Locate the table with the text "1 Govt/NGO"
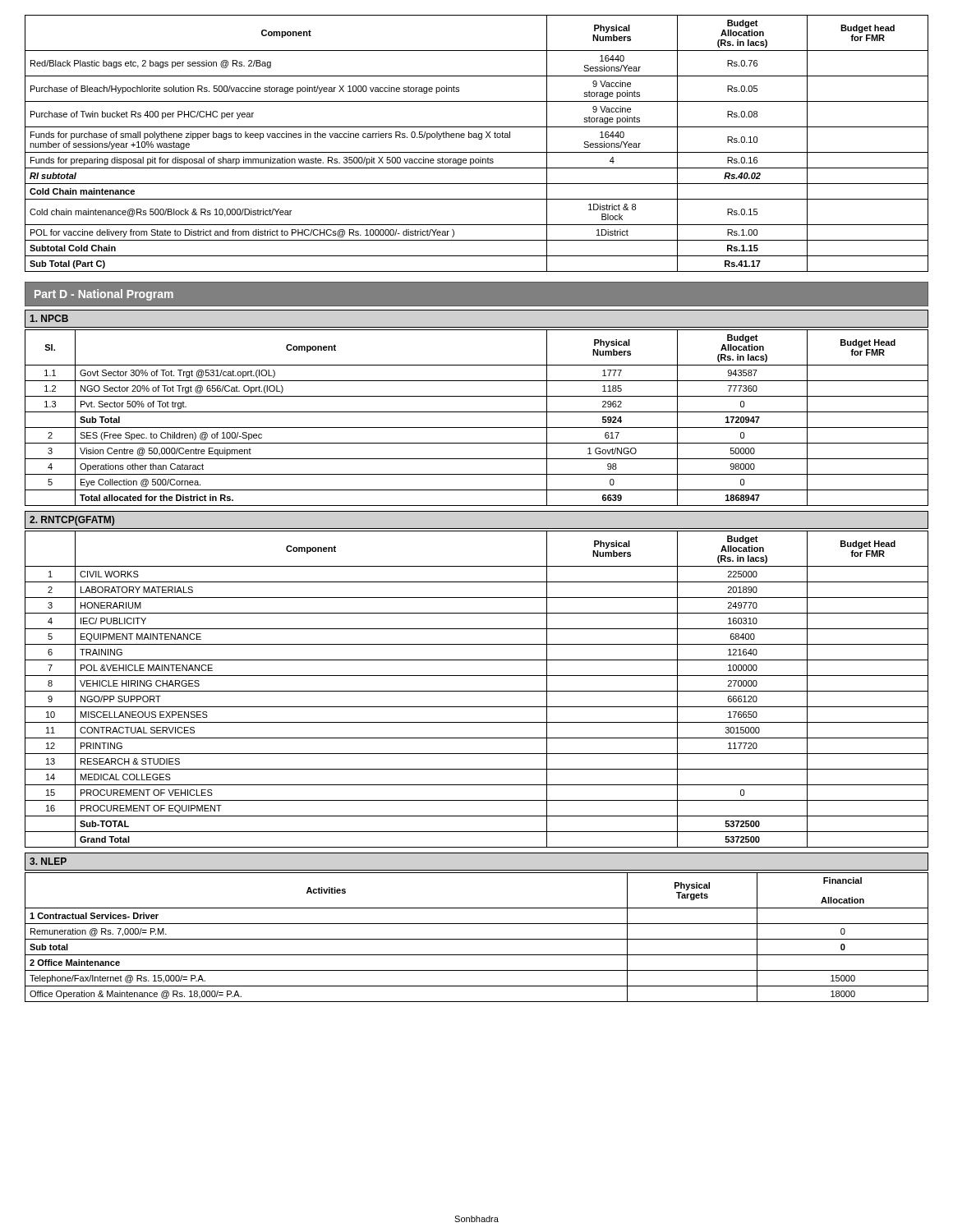 [476, 418]
